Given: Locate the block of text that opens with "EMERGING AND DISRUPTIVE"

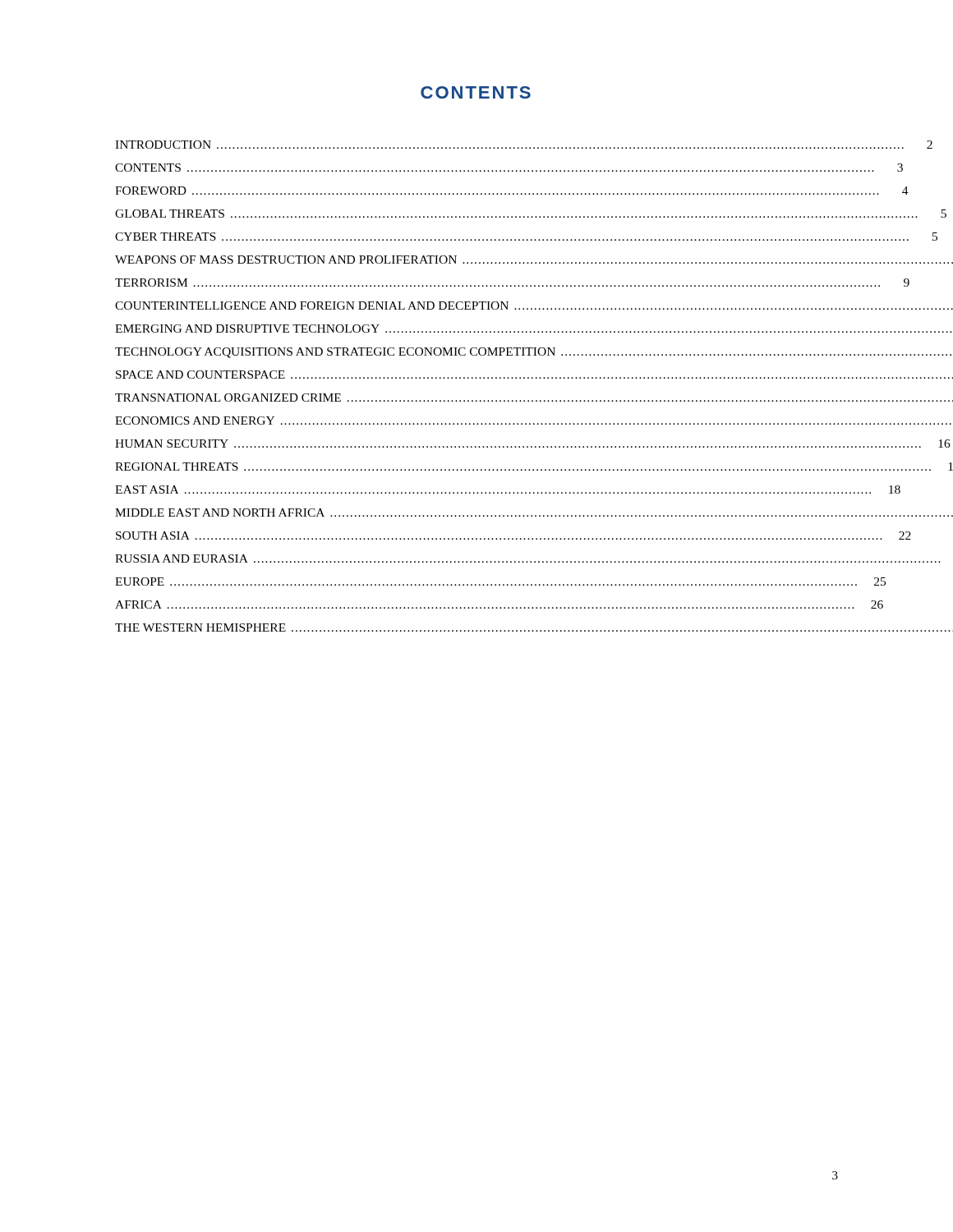Looking at the screenshot, I should point(476,329).
